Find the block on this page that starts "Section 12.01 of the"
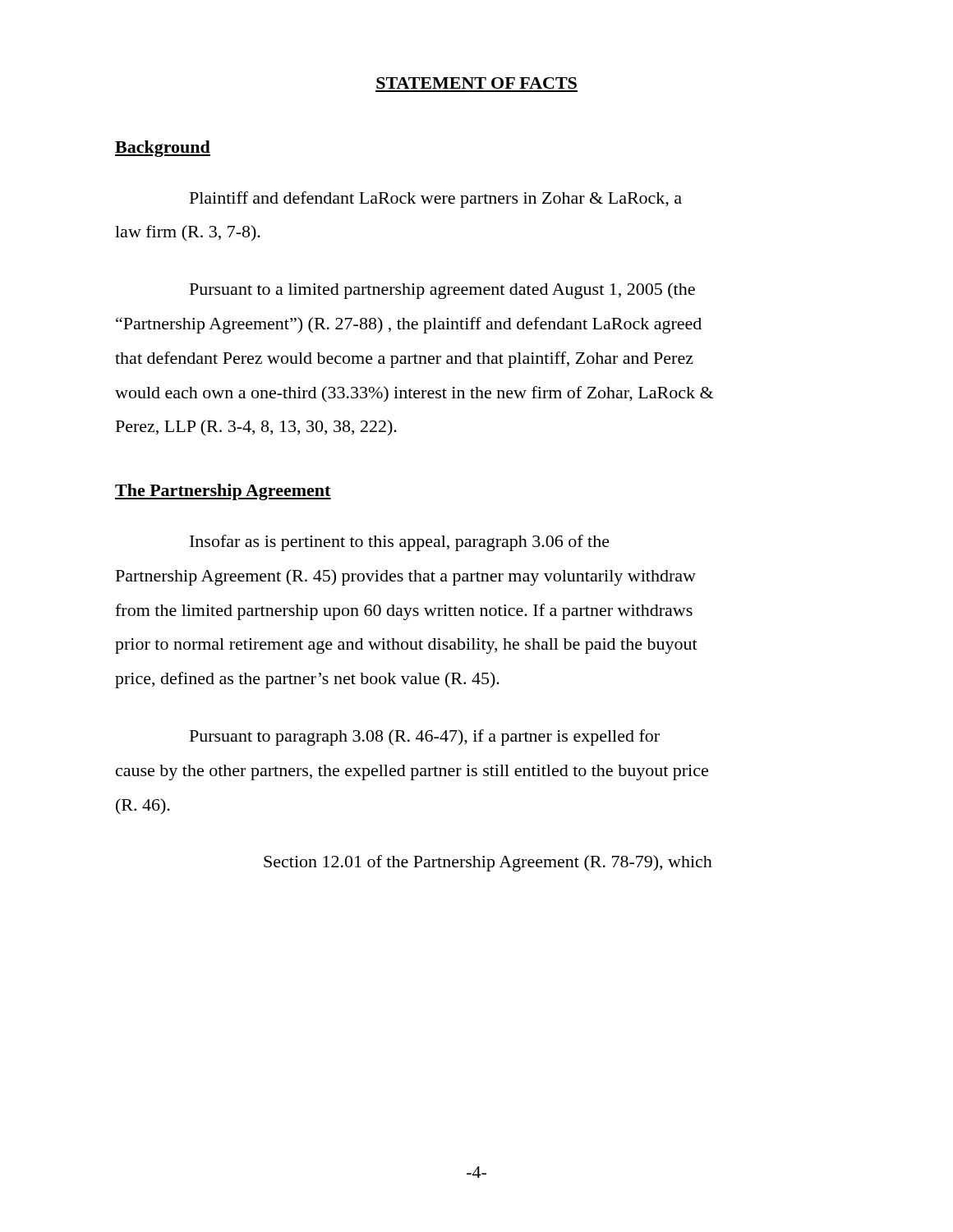This screenshot has width=953, height=1232. click(488, 861)
